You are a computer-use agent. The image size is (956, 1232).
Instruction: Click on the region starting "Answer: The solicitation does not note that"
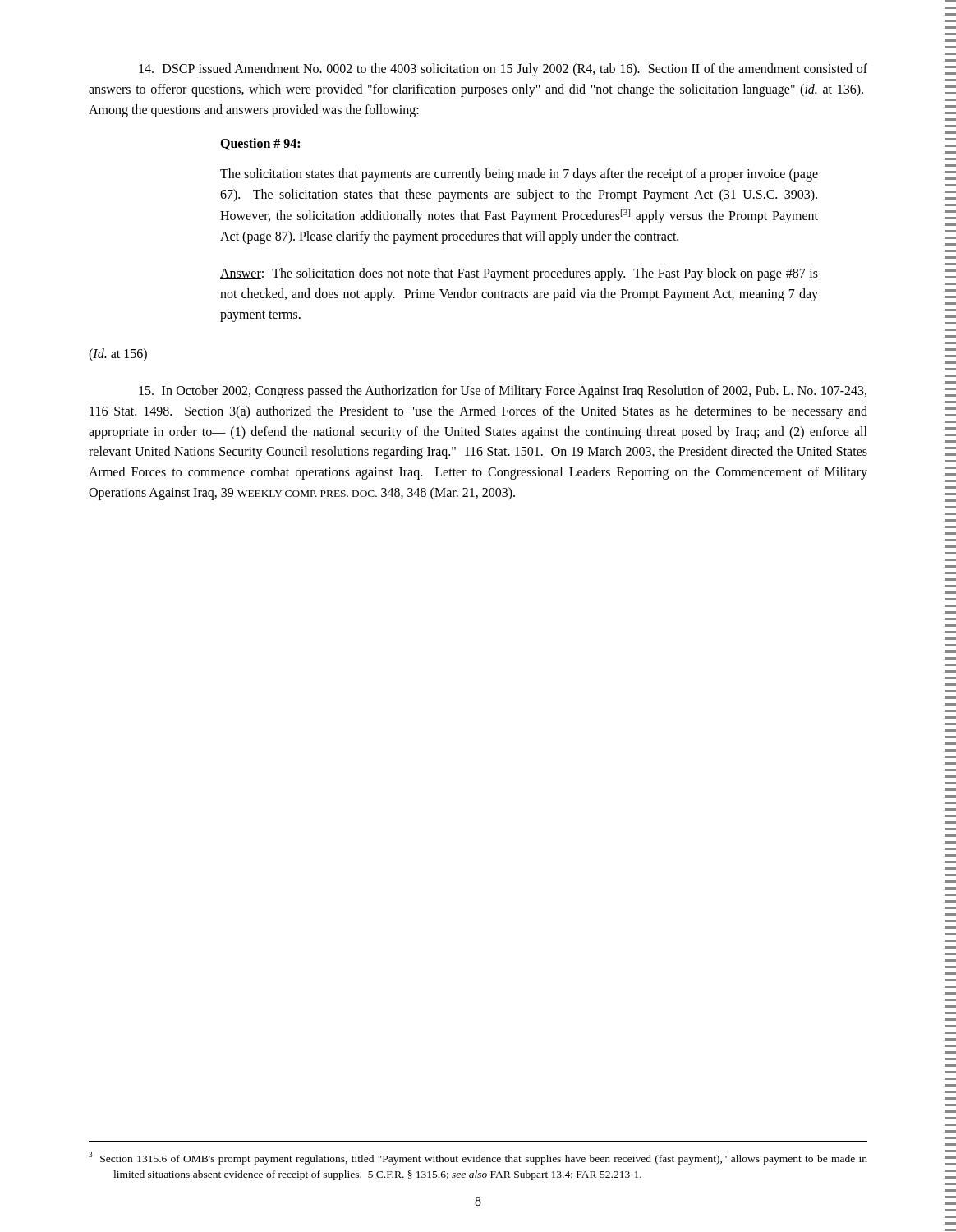coord(519,293)
